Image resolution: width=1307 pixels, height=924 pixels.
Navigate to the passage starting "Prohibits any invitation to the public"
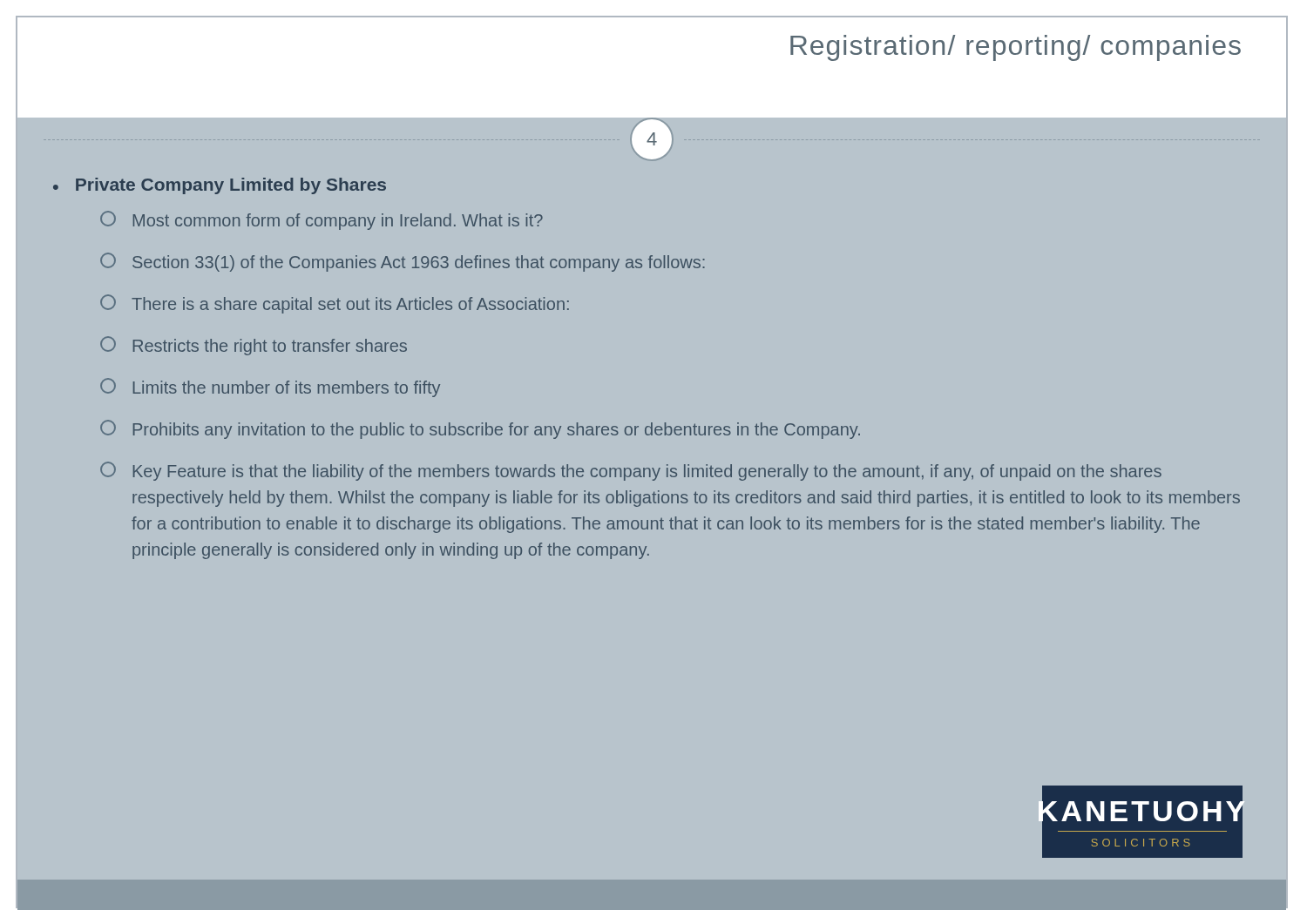coord(481,429)
